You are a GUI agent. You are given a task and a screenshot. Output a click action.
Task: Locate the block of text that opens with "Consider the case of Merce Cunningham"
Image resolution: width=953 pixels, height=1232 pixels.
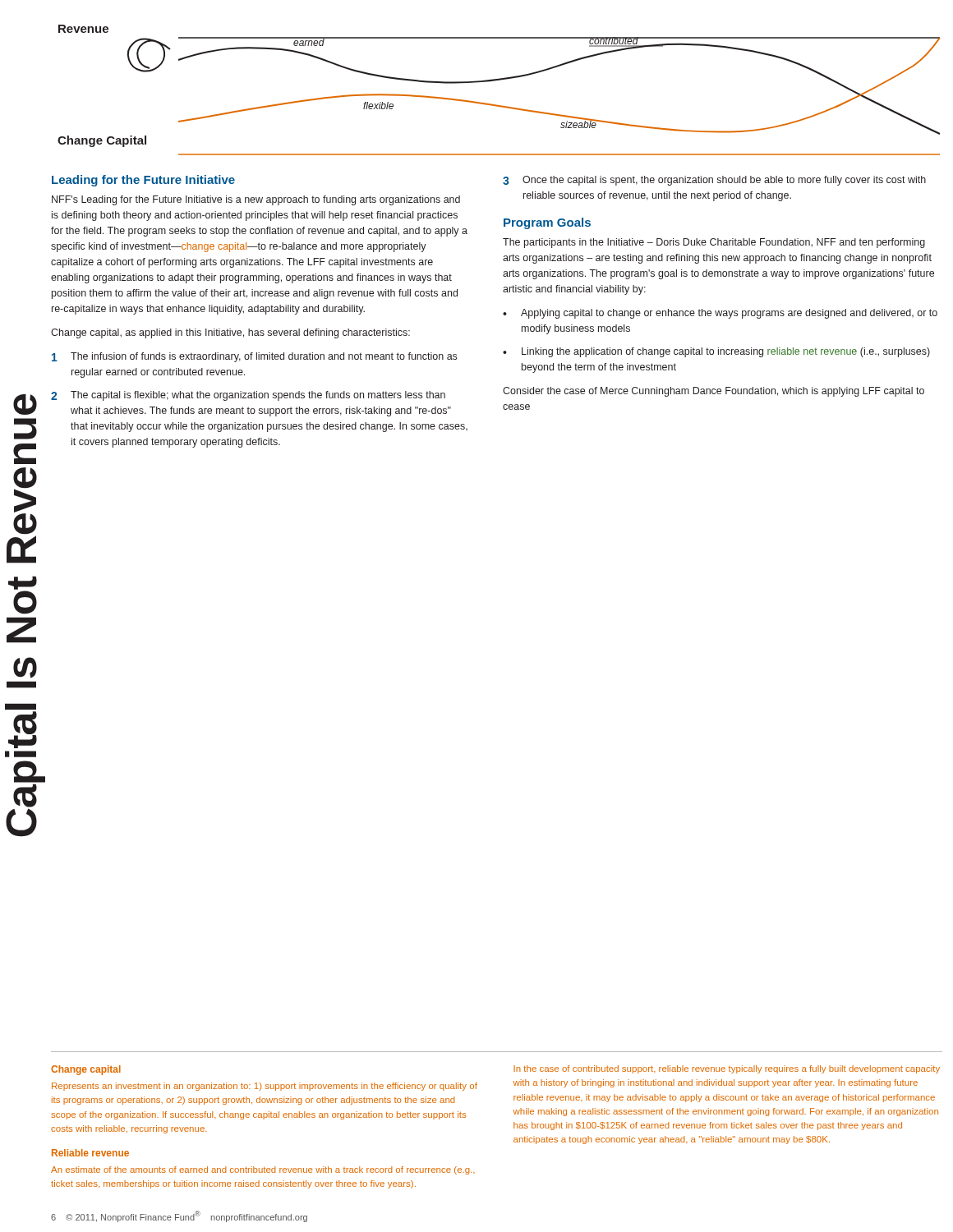coord(714,399)
